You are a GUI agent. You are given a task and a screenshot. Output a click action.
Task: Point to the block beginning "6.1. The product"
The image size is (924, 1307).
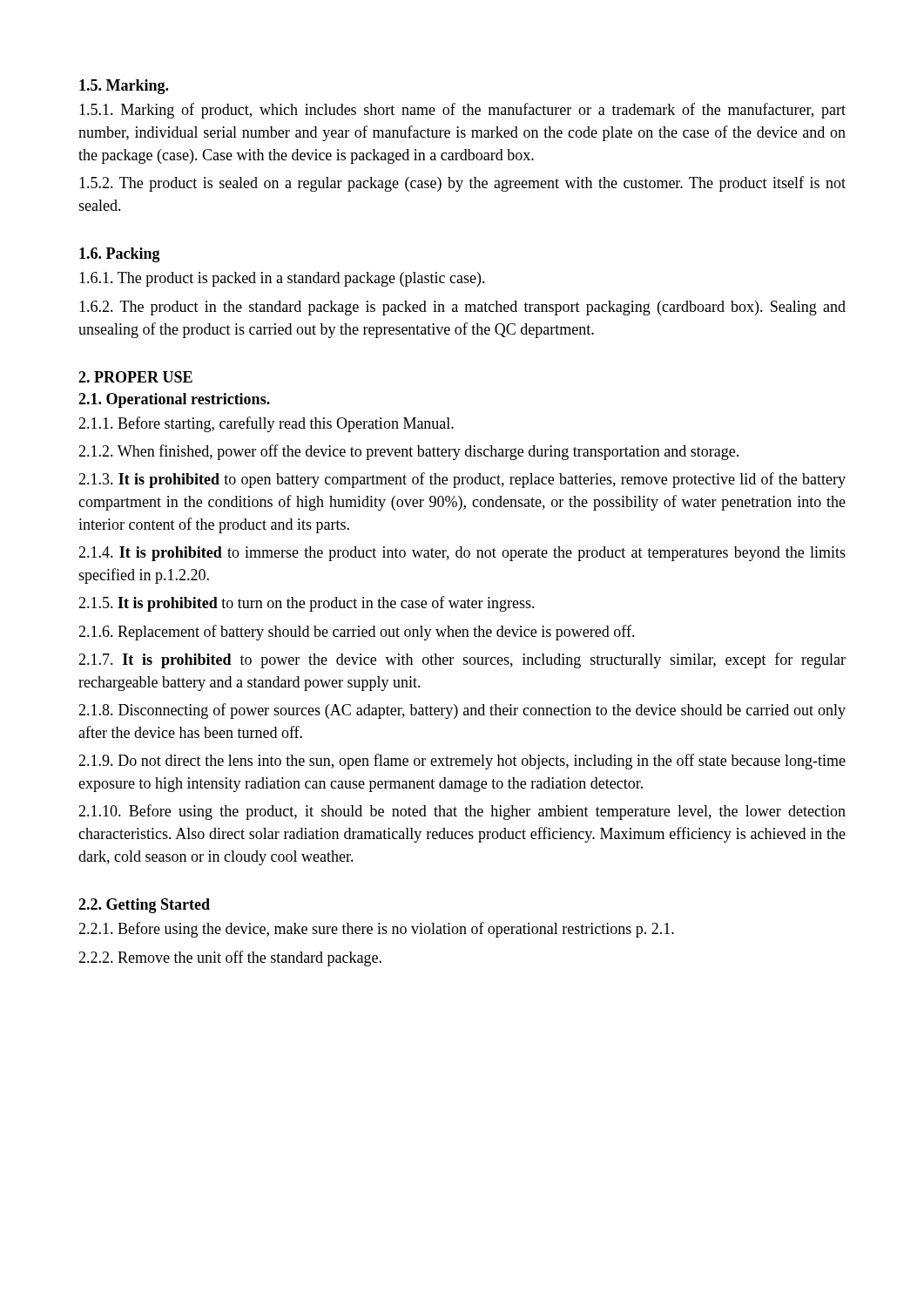pos(282,278)
